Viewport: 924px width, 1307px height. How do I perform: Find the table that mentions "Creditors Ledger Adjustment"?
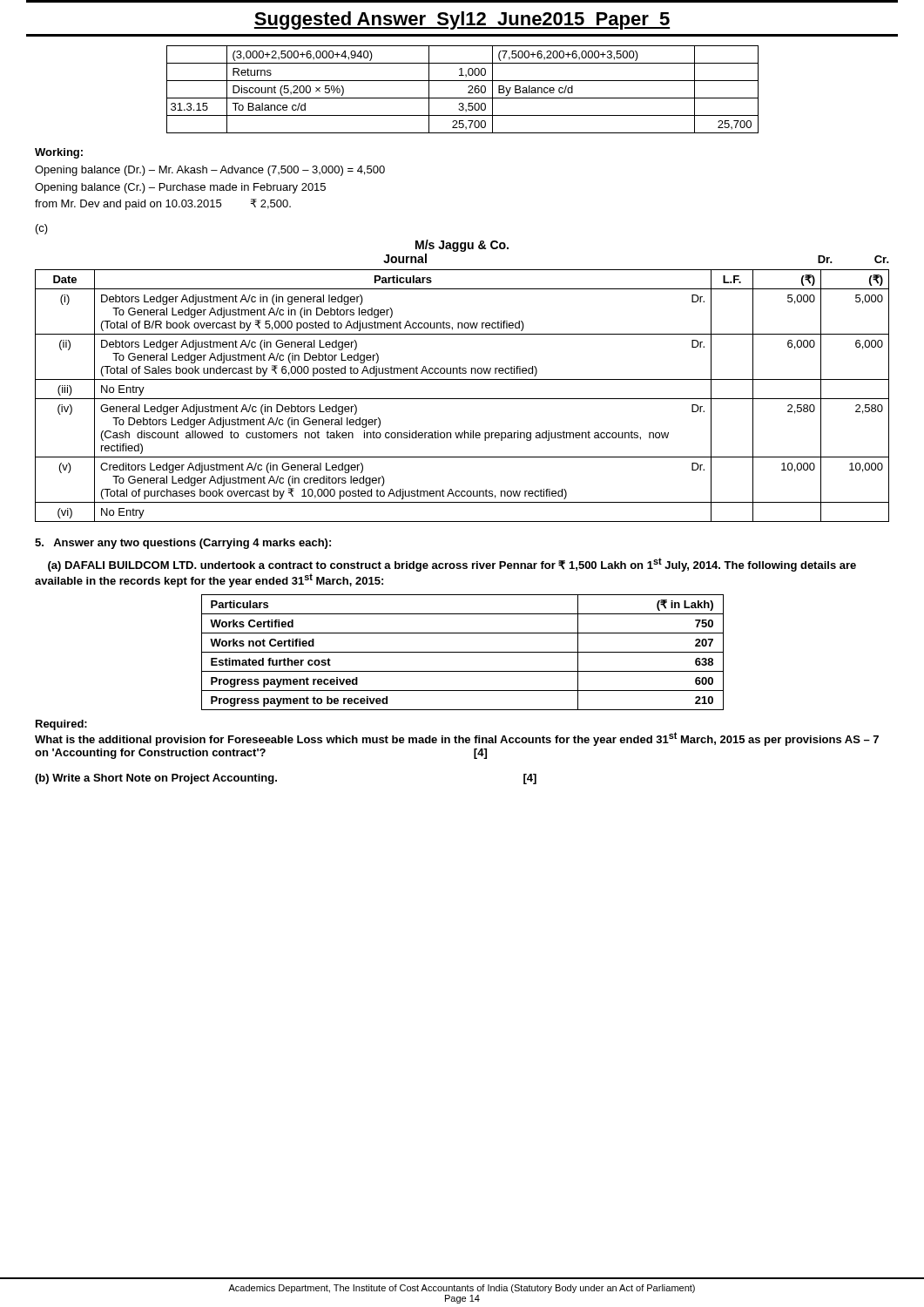click(462, 379)
